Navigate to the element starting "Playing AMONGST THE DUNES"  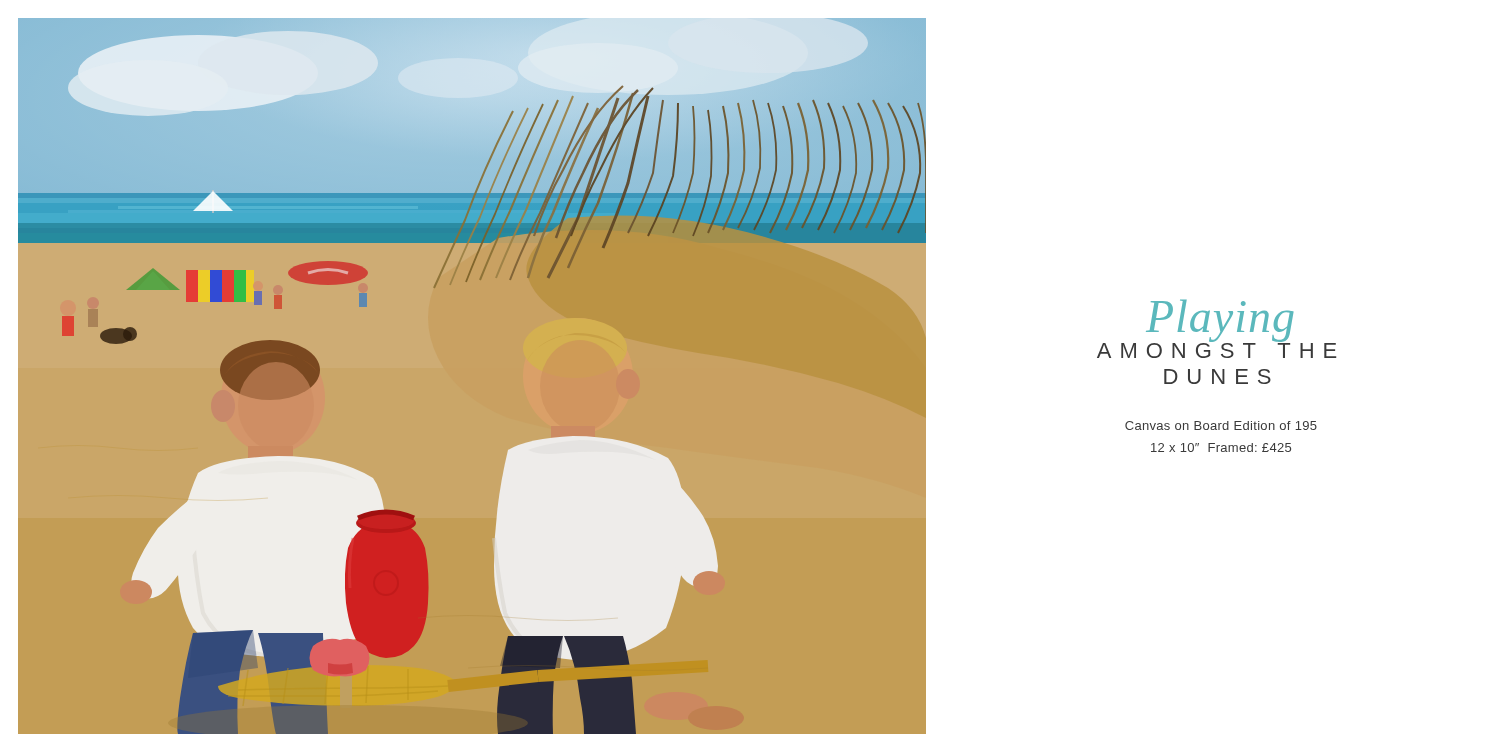tap(1221, 340)
